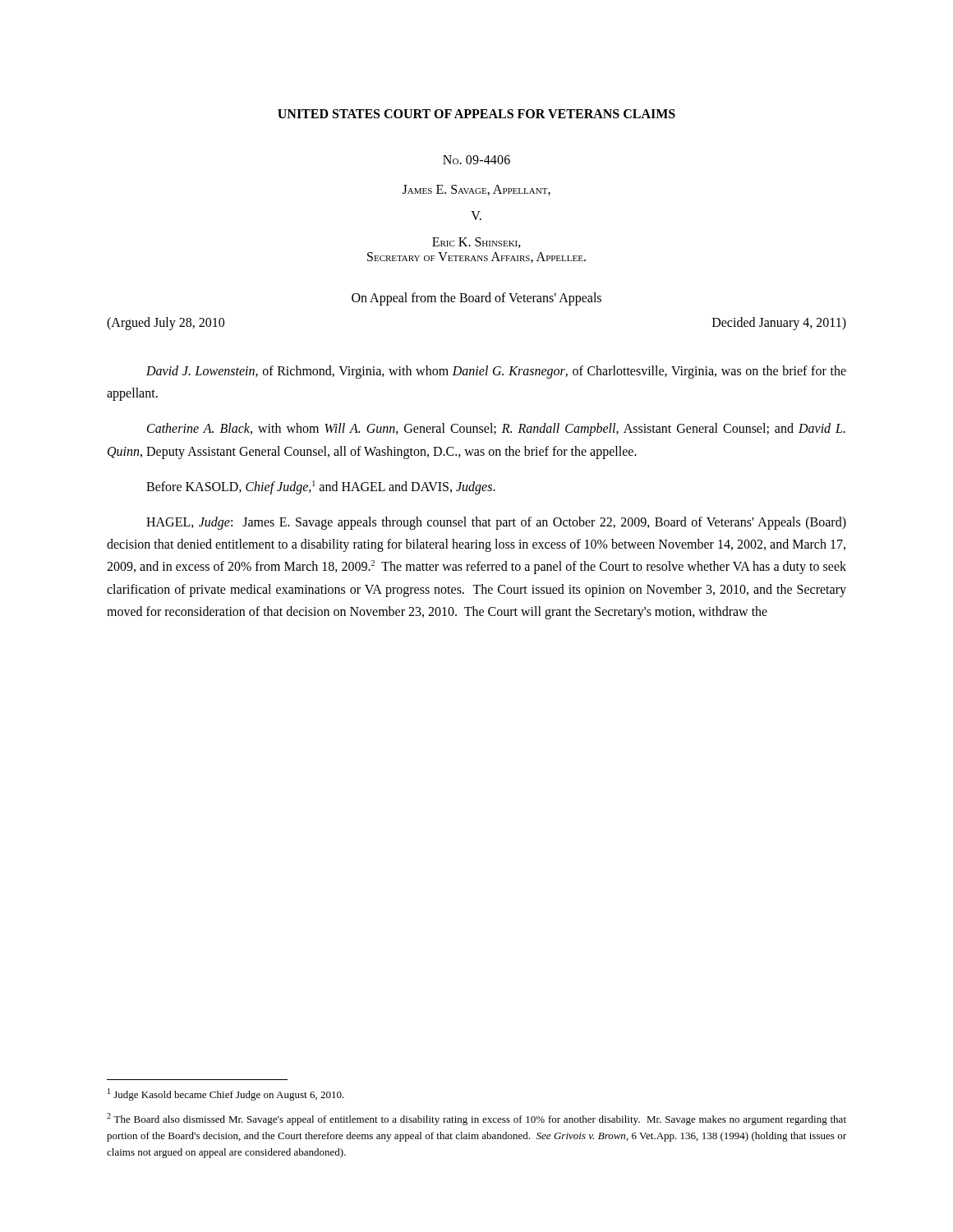Image resolution: width=953 pixels, height=1232 pixels.
Task: Locate the block of text that opens with "1 Judge Kasold became Chief"
Action: point(226,1094)
